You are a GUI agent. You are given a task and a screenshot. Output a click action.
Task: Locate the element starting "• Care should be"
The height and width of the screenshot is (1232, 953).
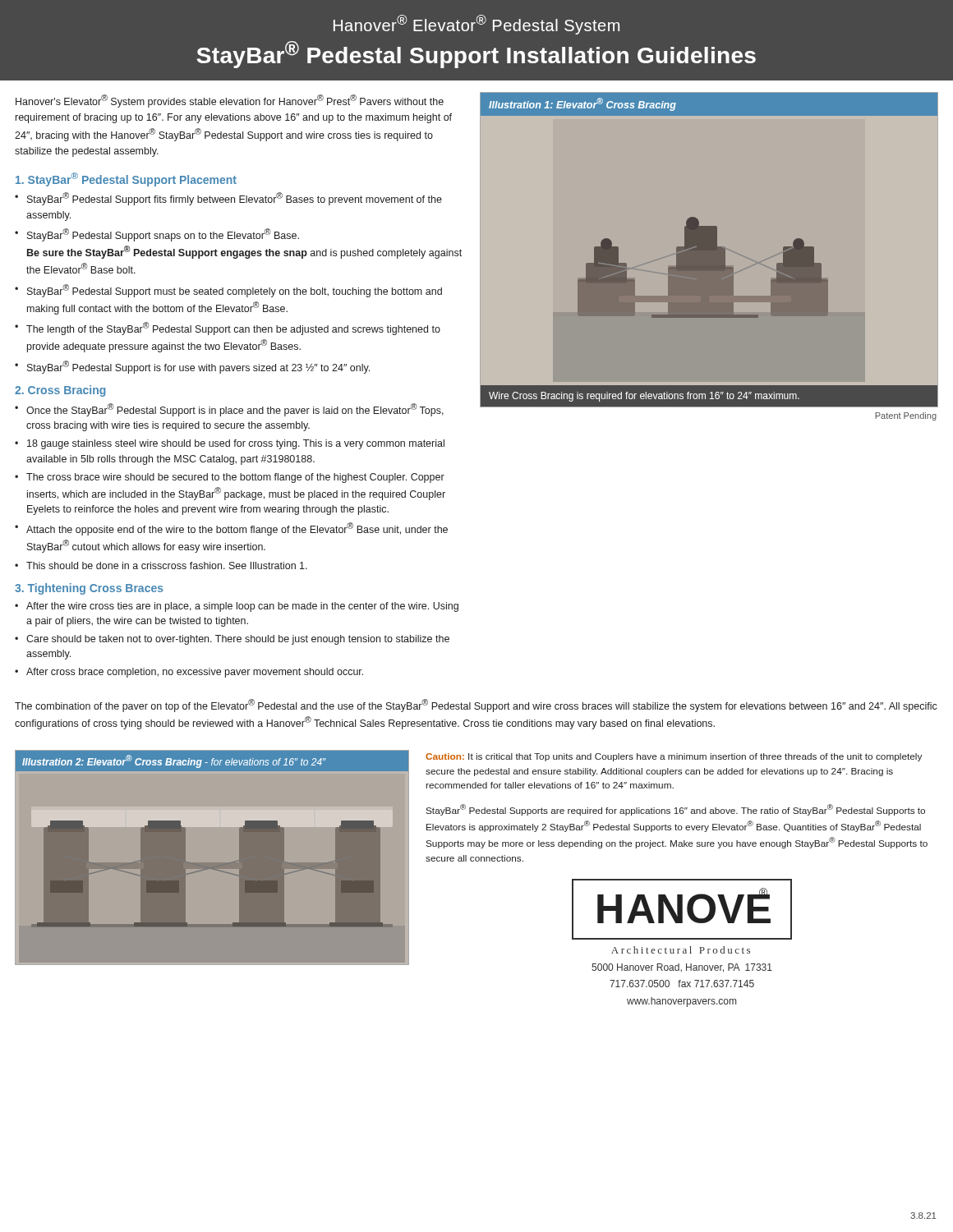click(232, 646)
